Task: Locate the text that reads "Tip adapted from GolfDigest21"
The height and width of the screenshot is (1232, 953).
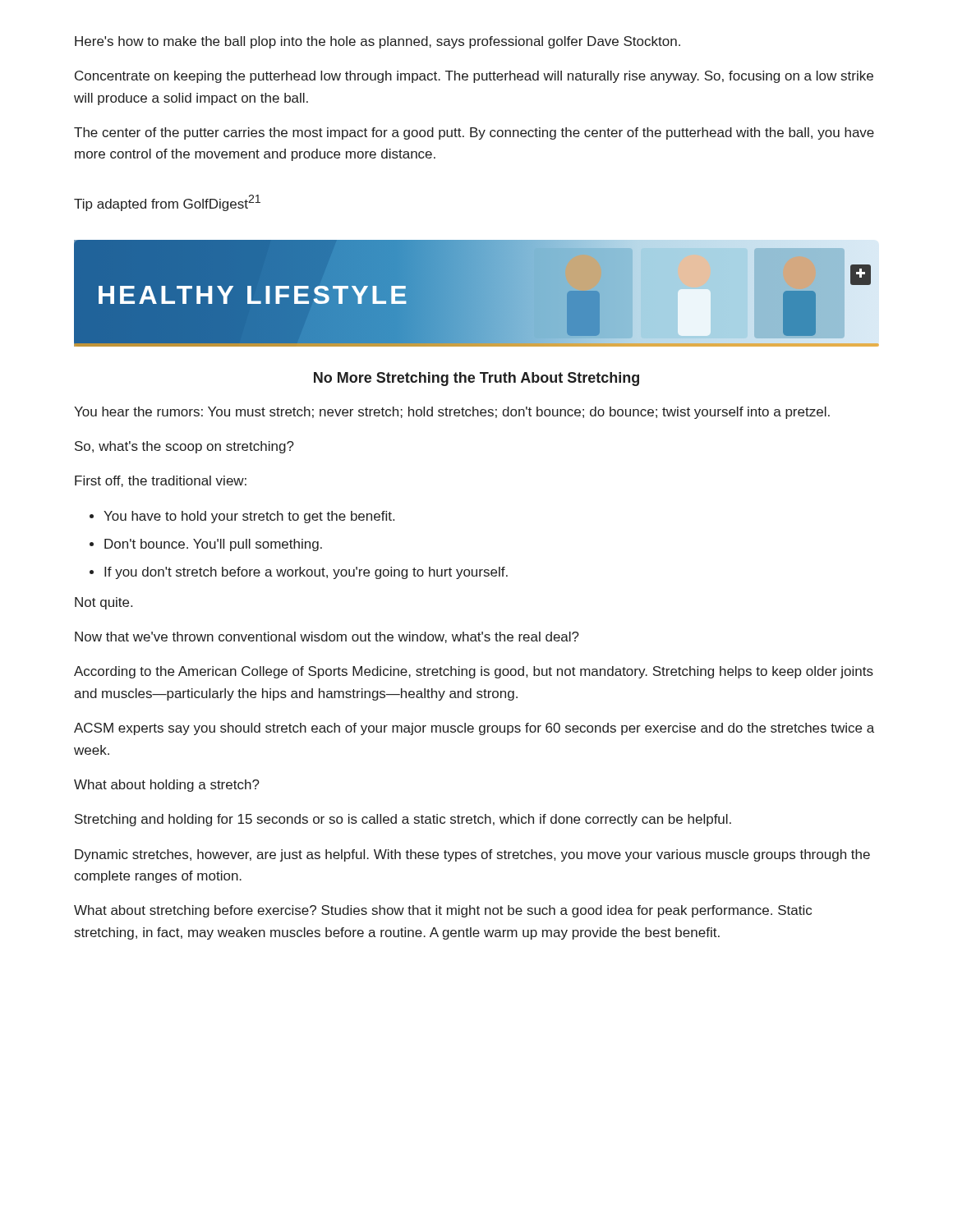Action: click(167, 202)
